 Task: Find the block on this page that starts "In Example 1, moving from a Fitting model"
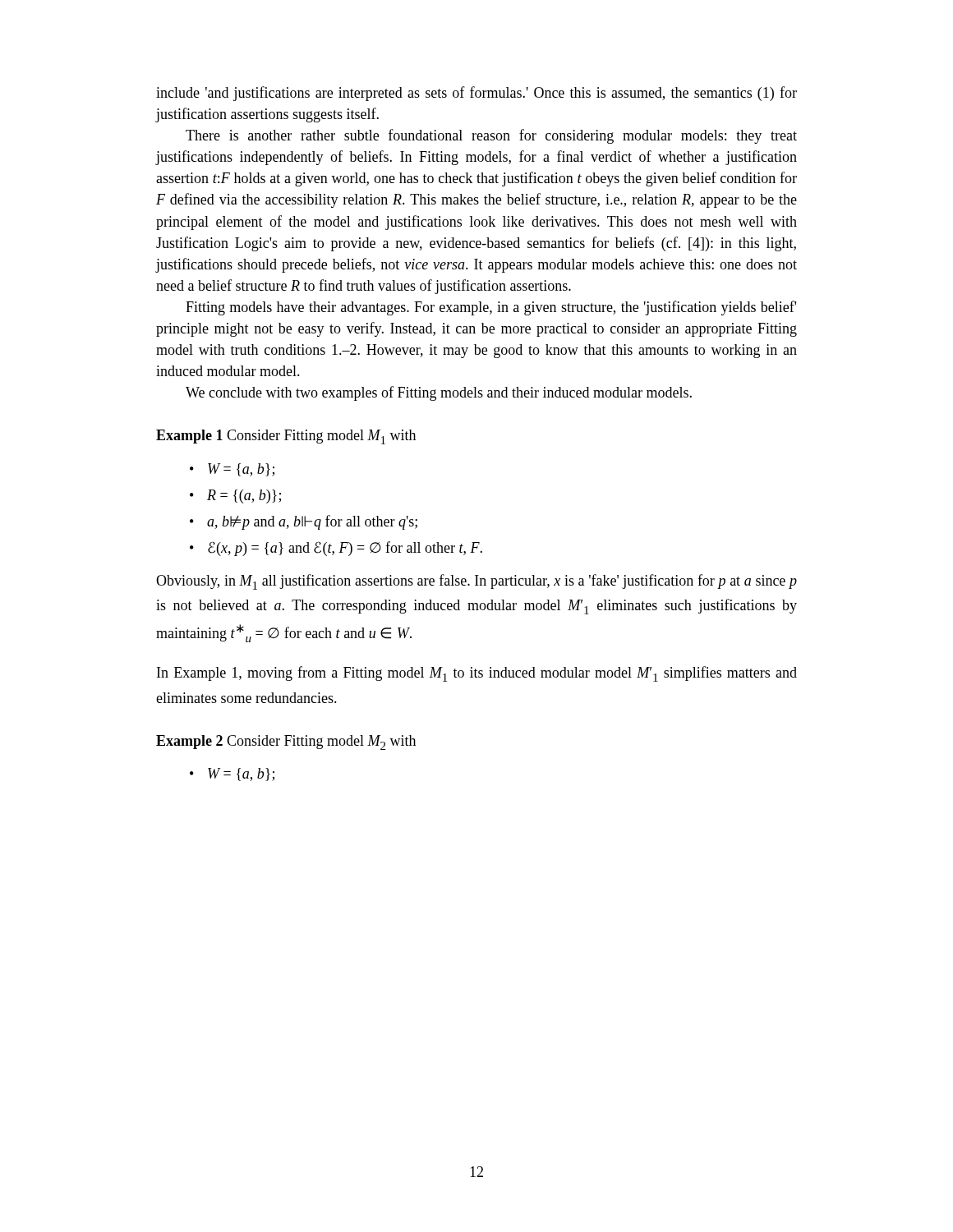476,685
